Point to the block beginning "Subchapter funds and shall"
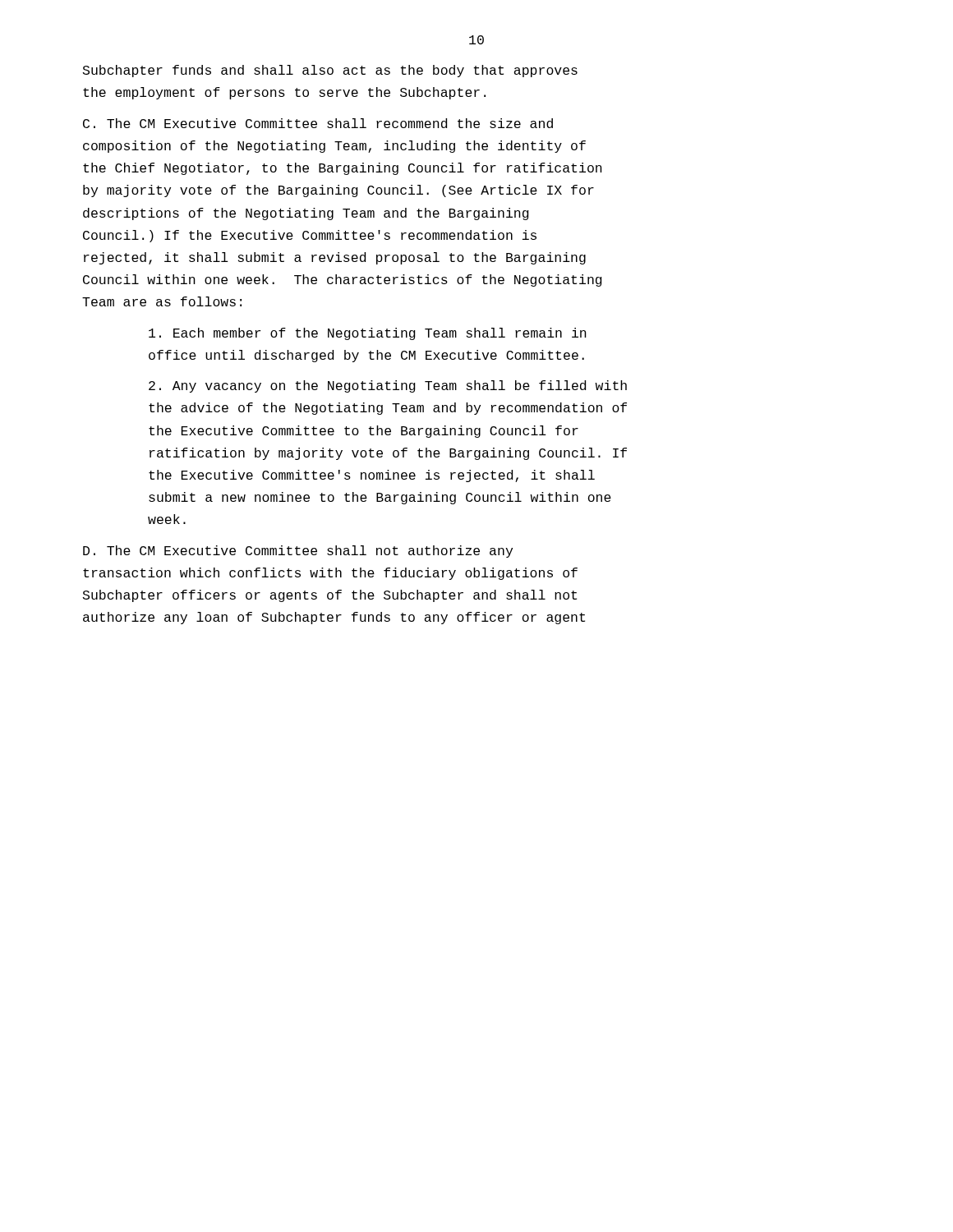Screen dimensions: 1232x953 [x=476, y=82]
